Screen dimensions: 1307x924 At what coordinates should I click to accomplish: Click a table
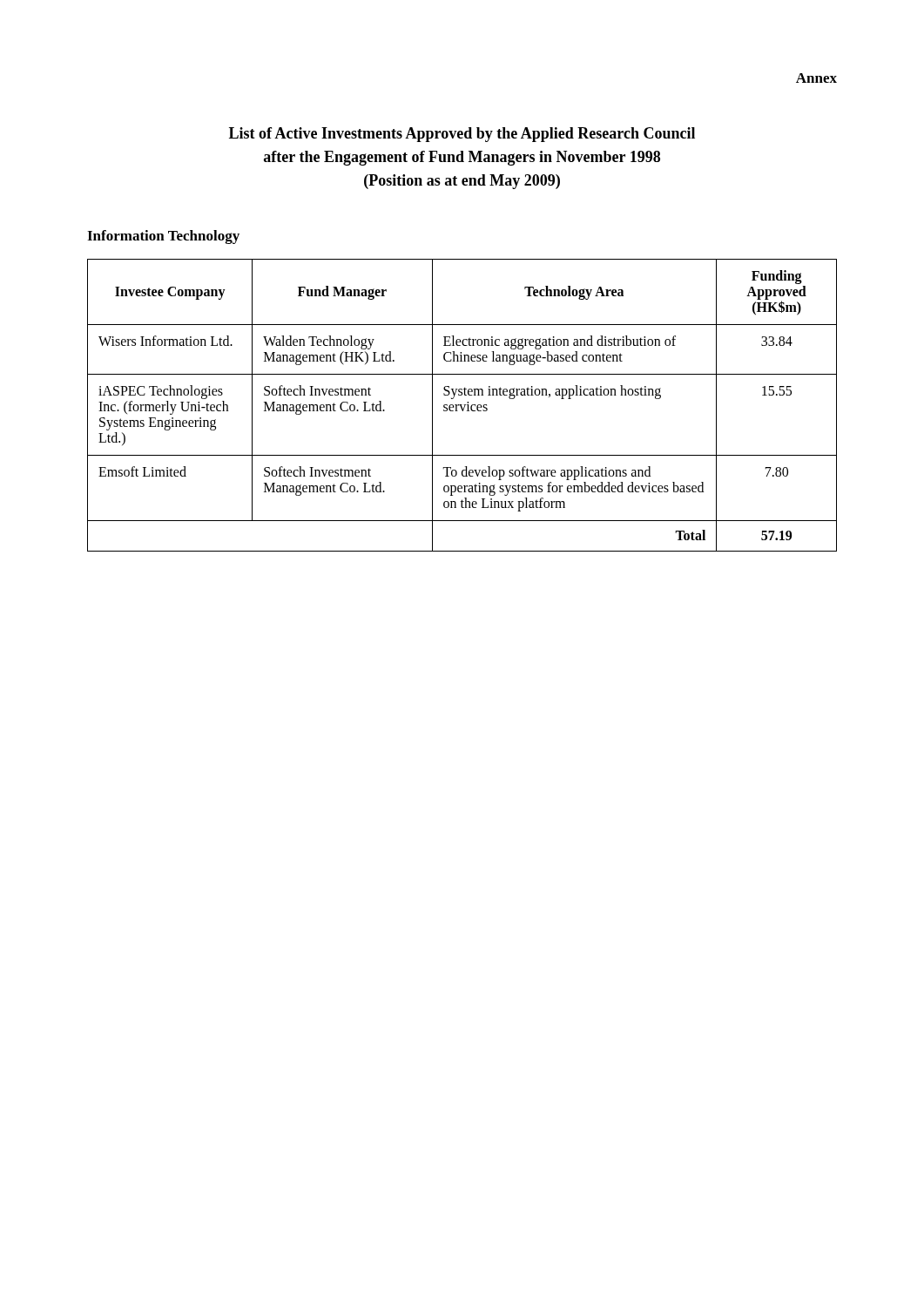pyautogui.click(x=462, y=405)
